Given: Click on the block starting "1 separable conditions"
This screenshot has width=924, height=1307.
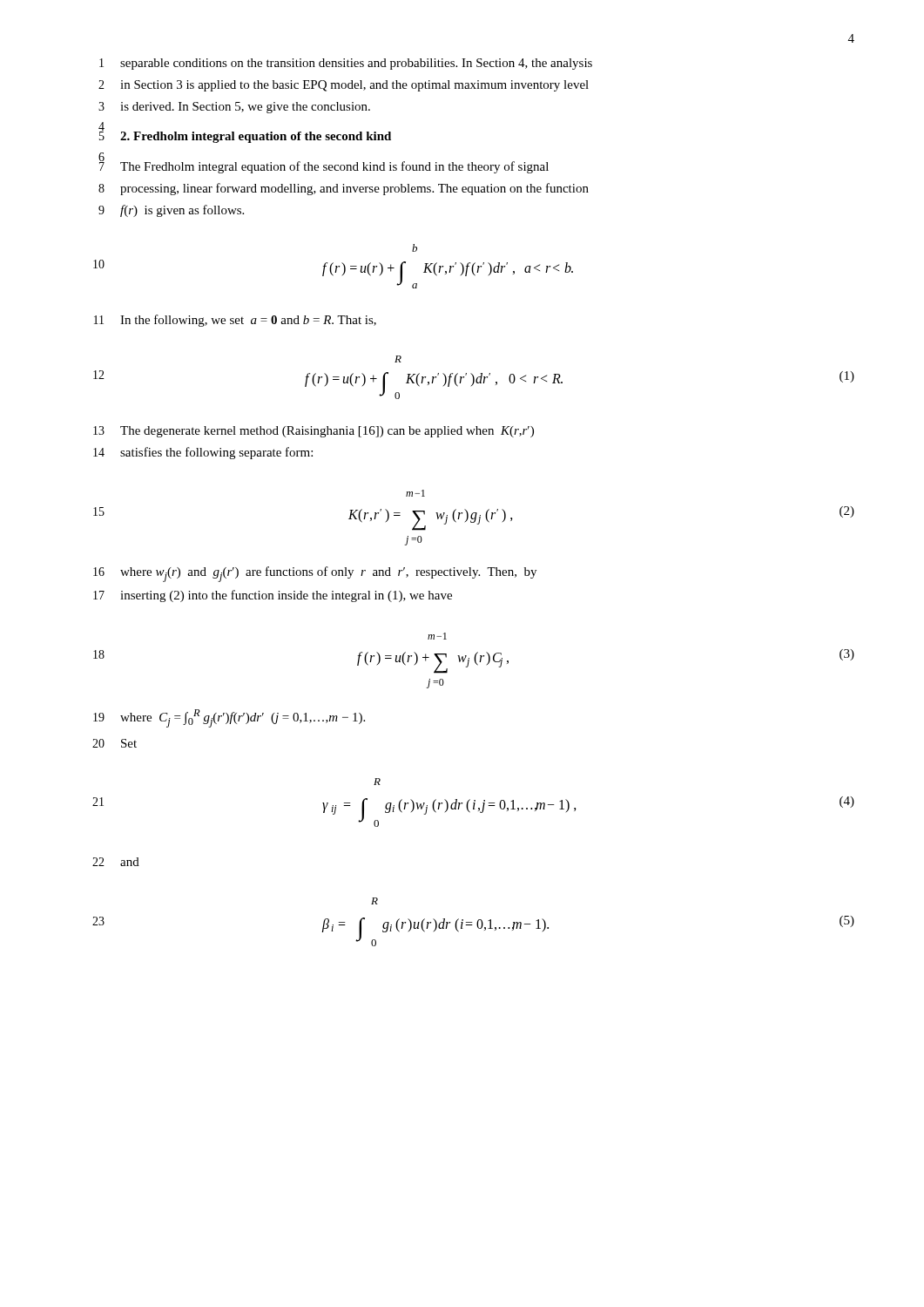Looking at the screenshot, I should tap(466, 63).
